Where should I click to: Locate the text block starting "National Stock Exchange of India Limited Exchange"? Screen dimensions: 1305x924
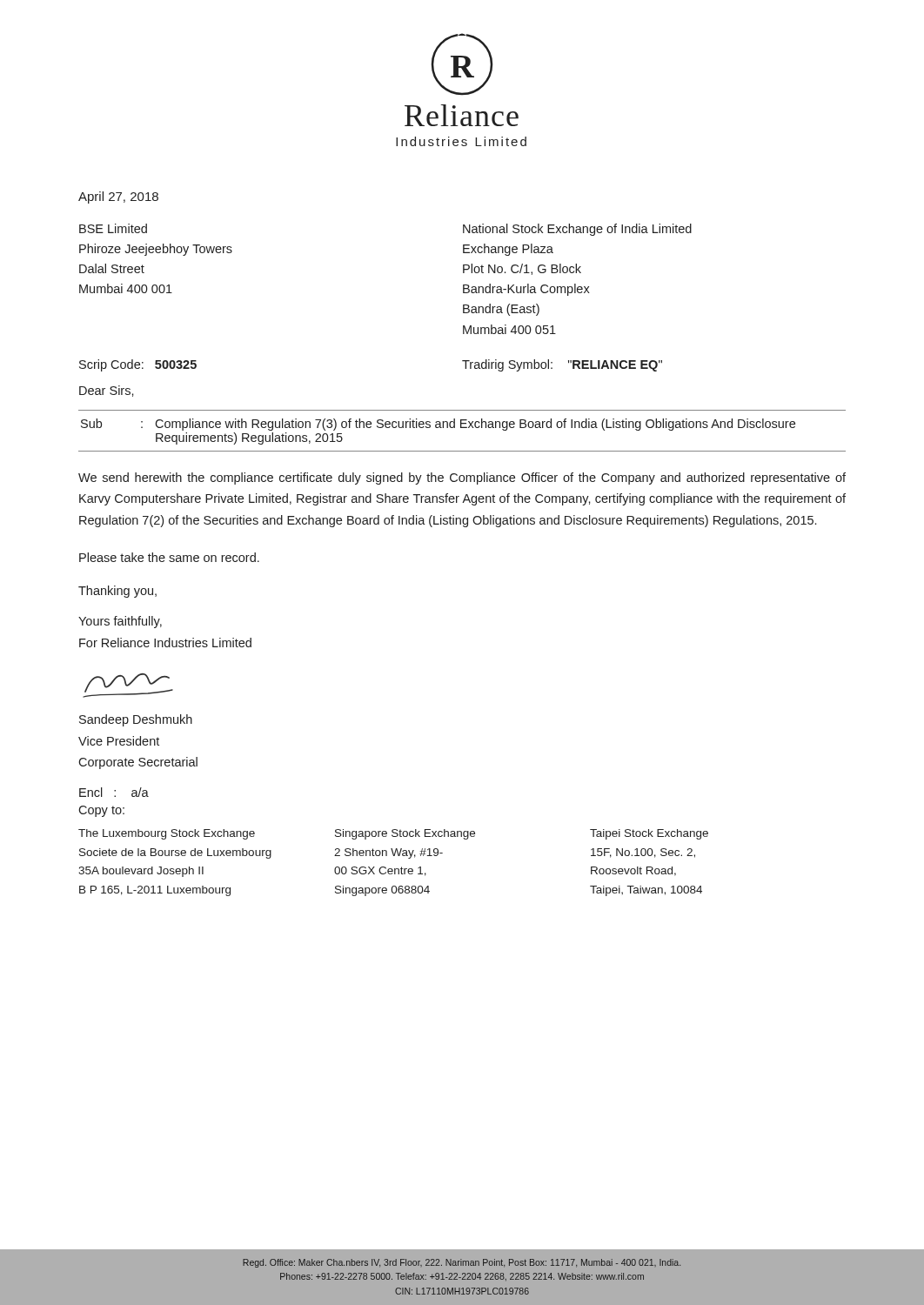click(x=577, y=279)
